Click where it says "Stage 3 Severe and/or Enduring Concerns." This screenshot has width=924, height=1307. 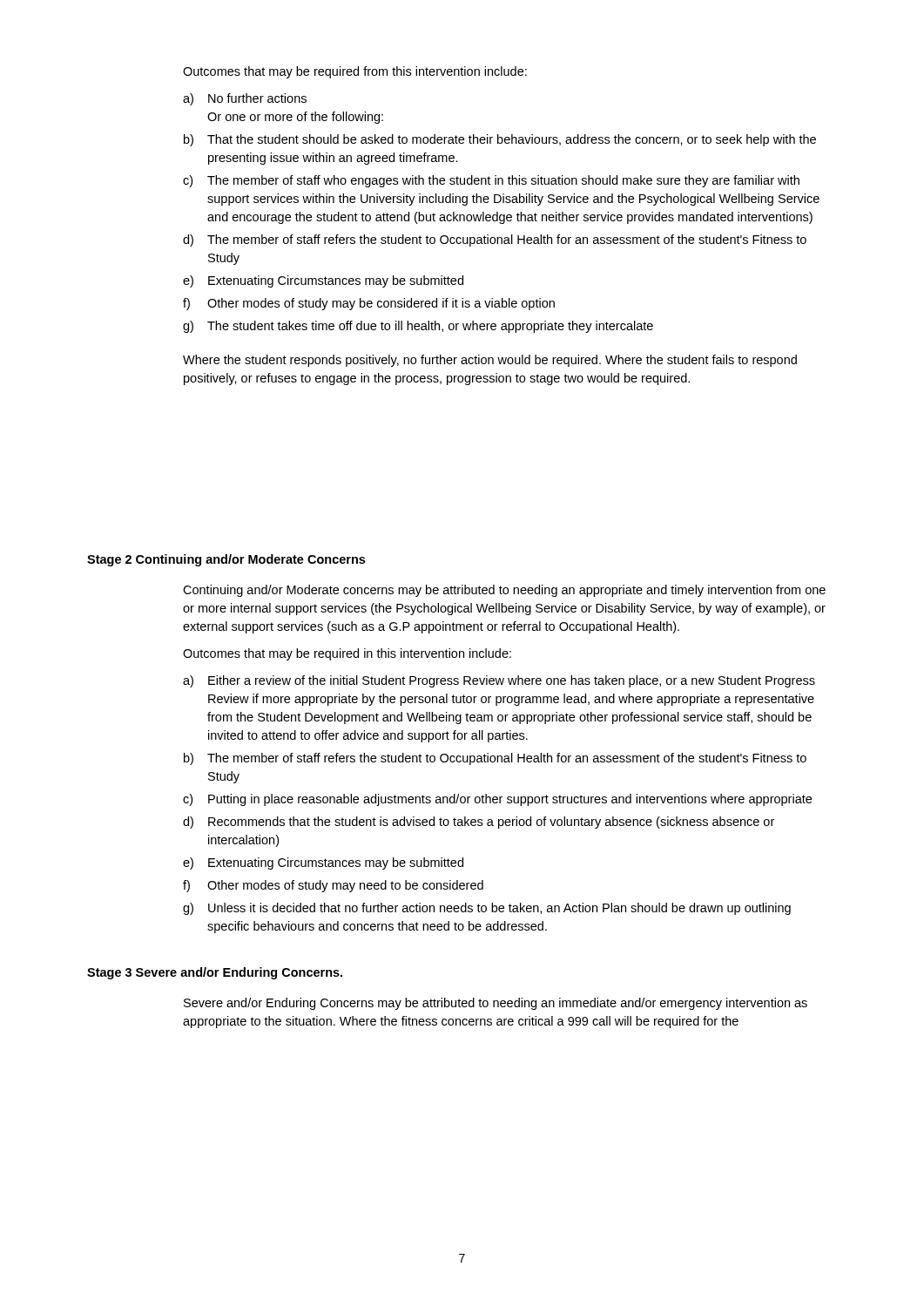point(215,973)
